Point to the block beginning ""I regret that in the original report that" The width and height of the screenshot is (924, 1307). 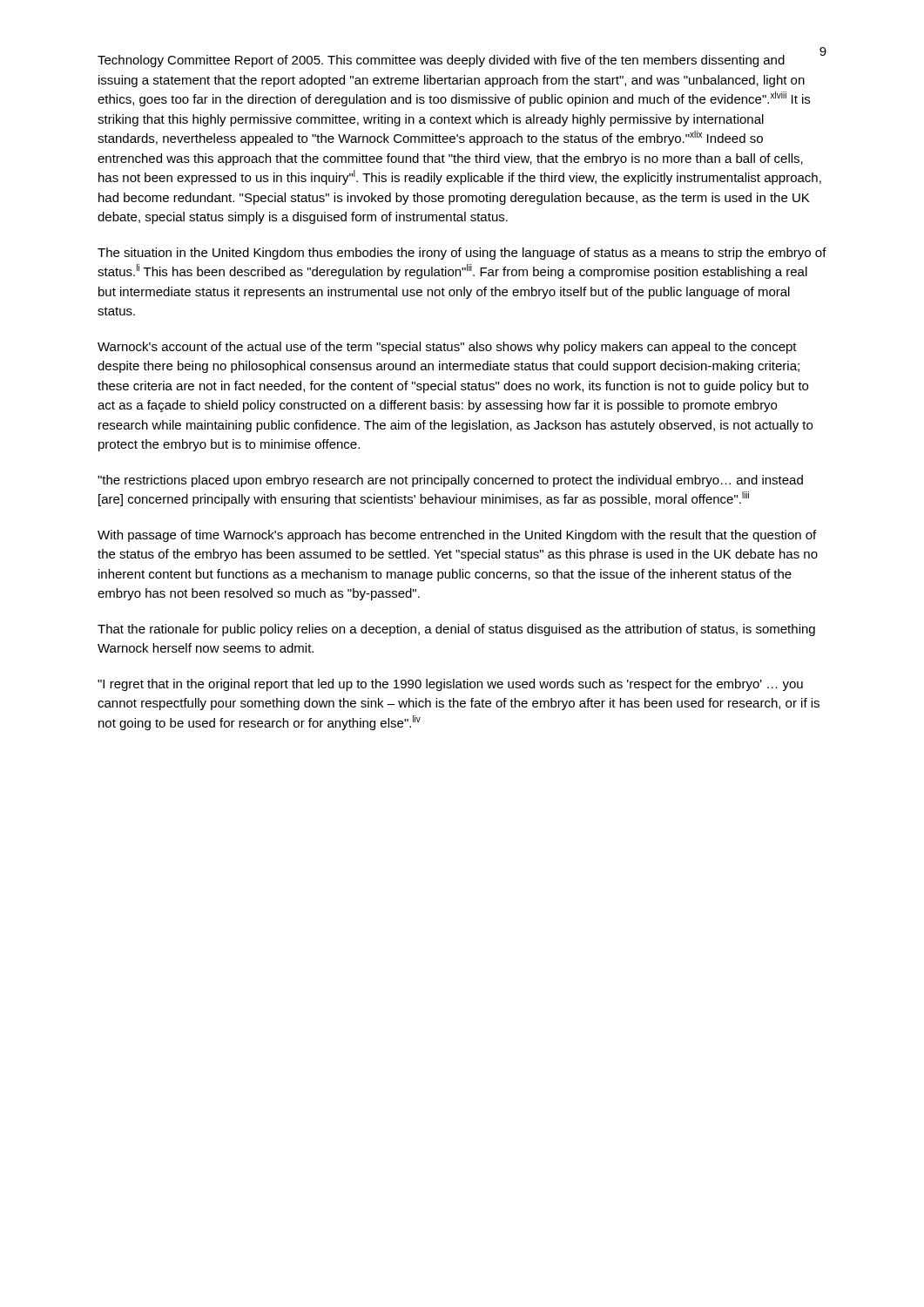tap(462, 703)
